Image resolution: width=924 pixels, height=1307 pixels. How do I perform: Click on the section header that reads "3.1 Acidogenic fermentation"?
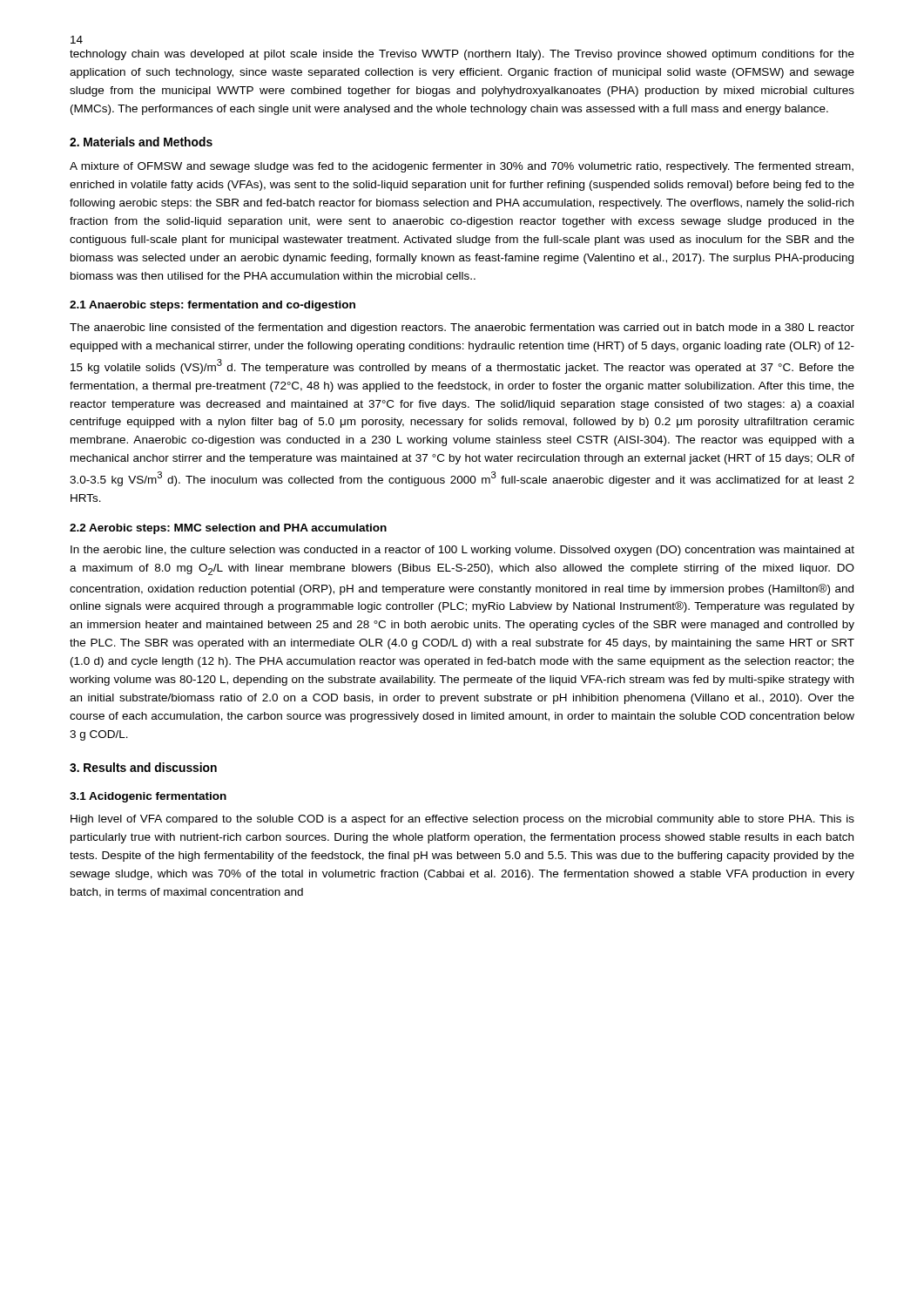[x=148, y=796]
